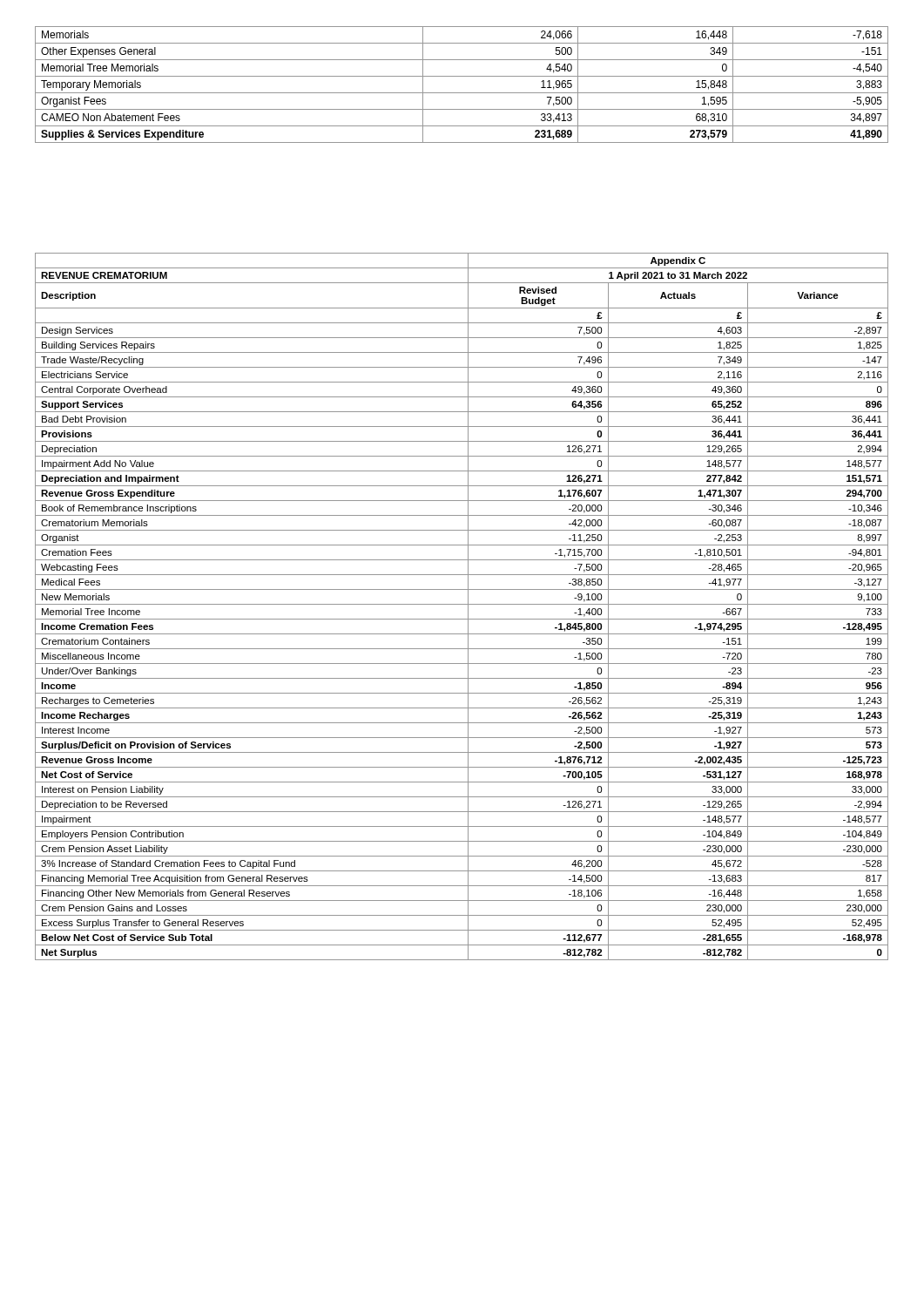The image size is (924, 1307).
Task: Select the table that reads "Net Cost of Service"
Action: click(462, 606)
